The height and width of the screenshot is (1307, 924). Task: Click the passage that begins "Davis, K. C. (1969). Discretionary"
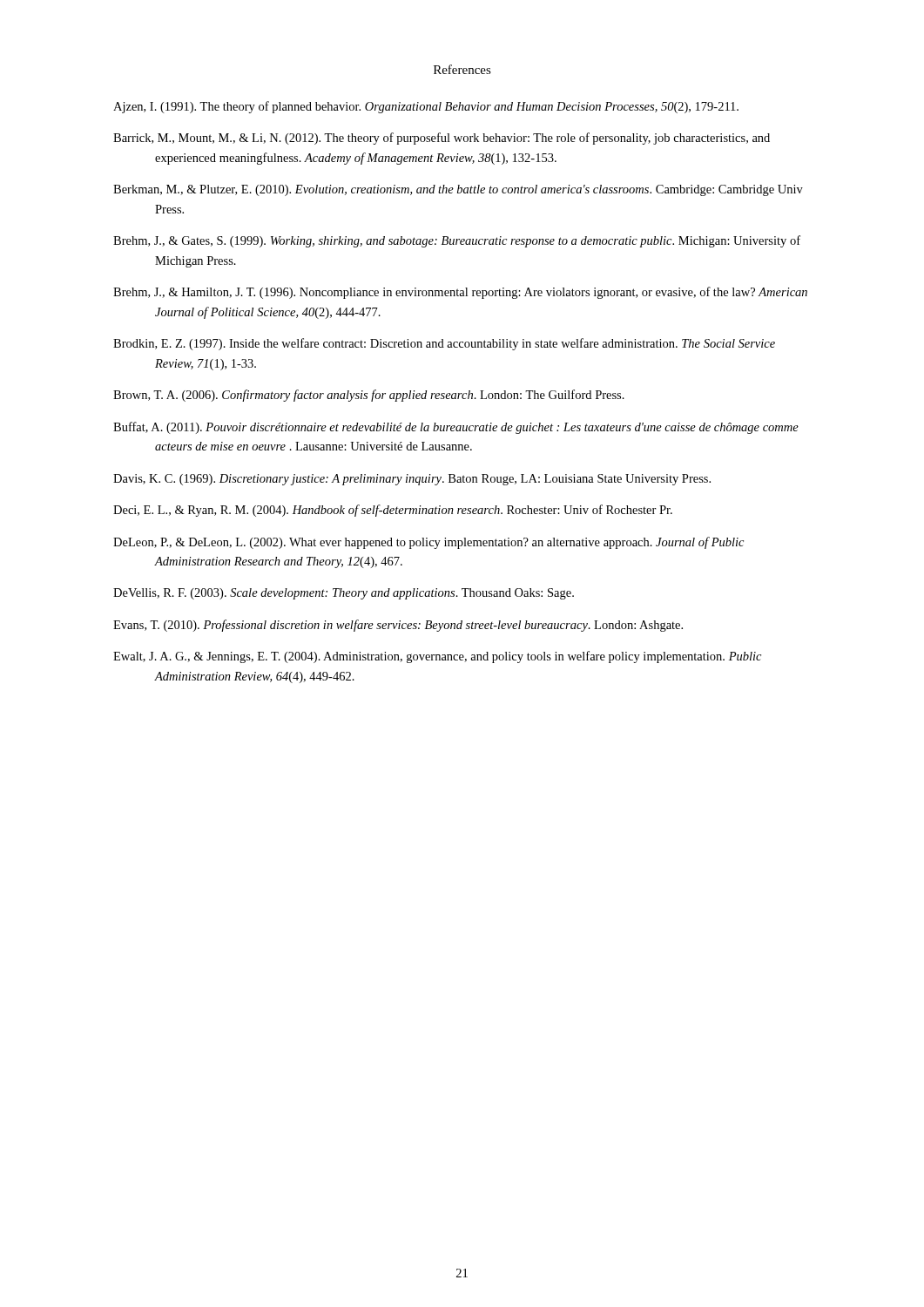pyautogui.click(x=412, y=478)
